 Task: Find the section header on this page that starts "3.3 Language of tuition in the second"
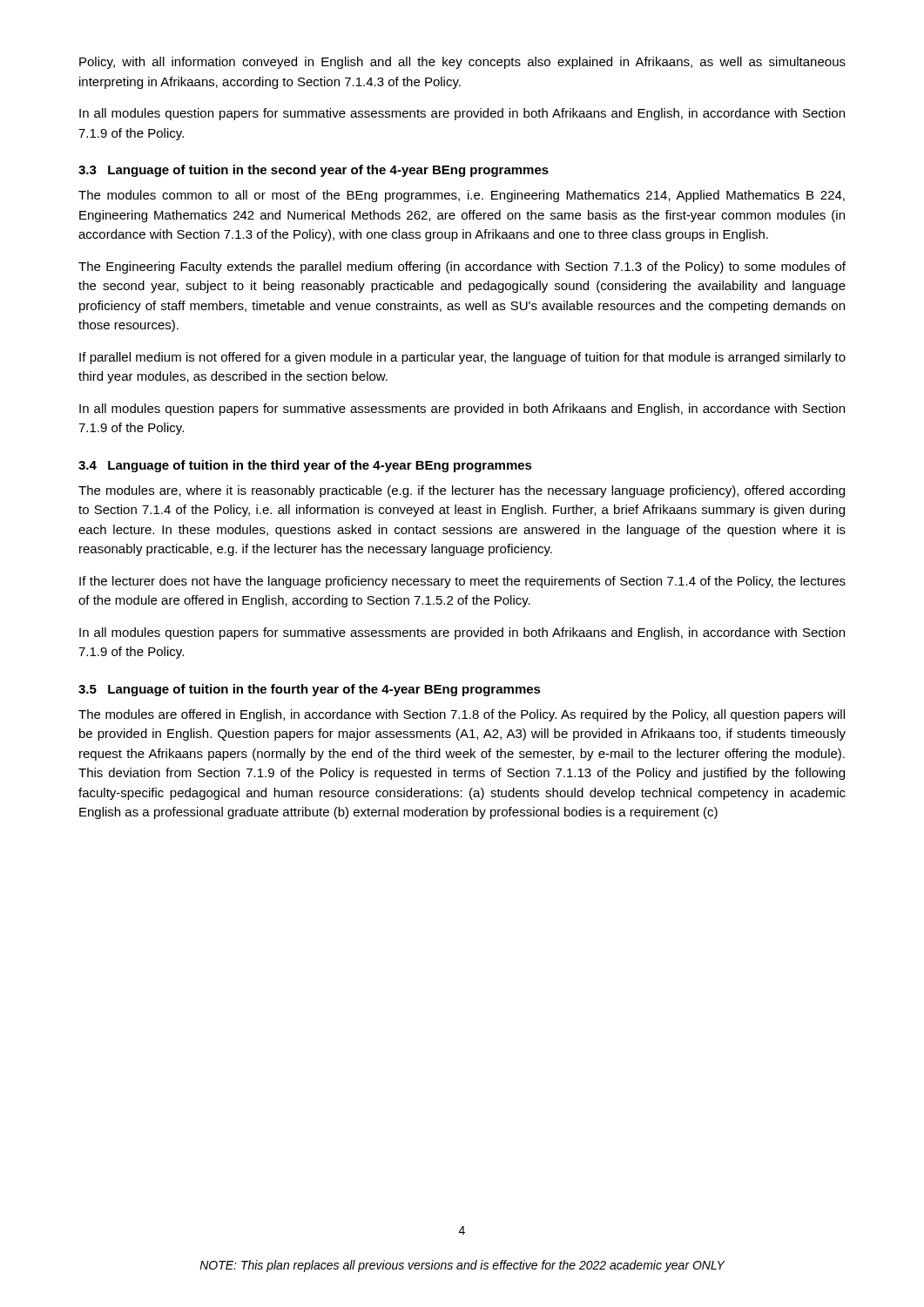click(x=314, y=169)
